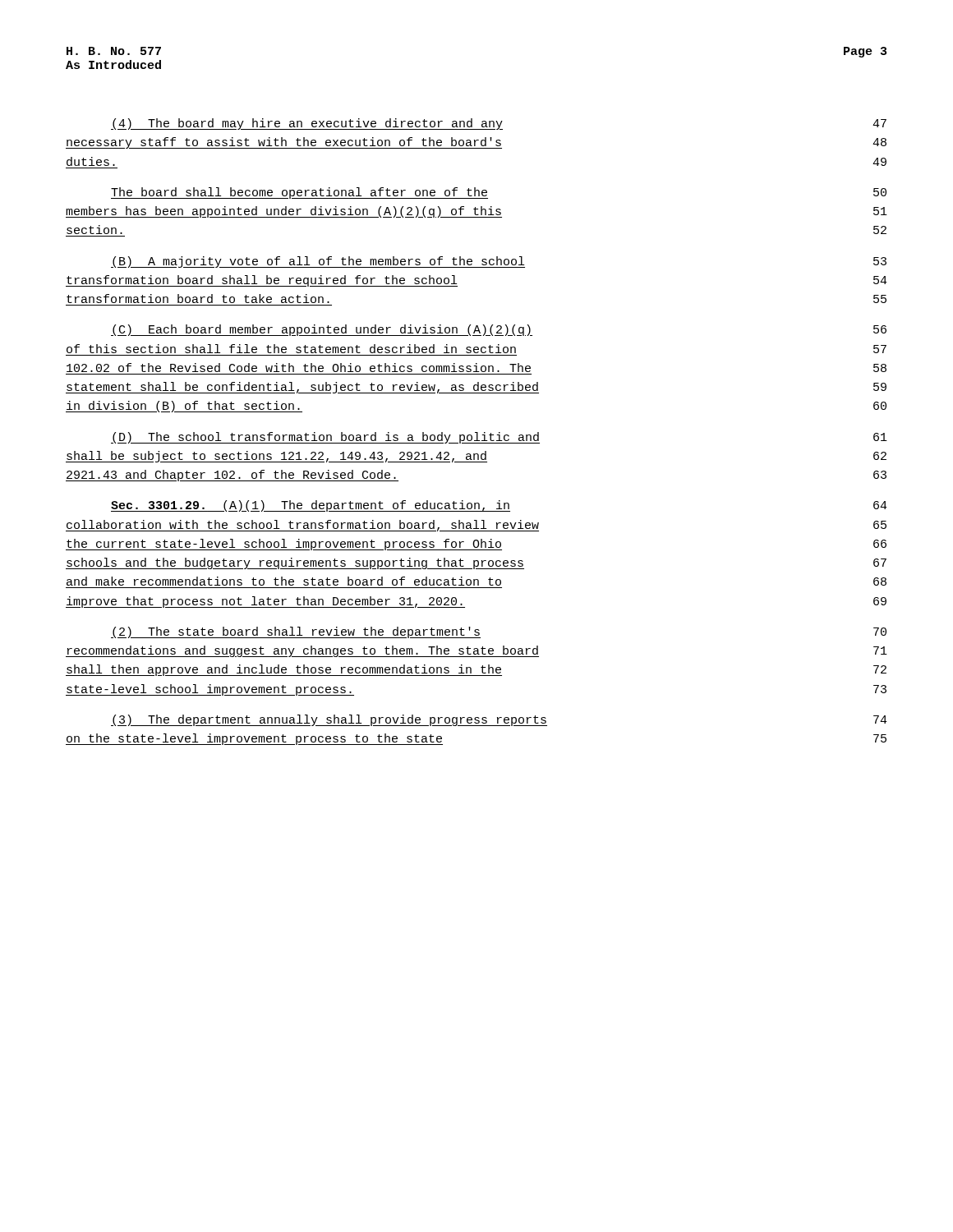Screen dimensions: 1232x953
Task: Where is the passage that starts "(2) The state board shall review"?
Action: coord(476,661)
